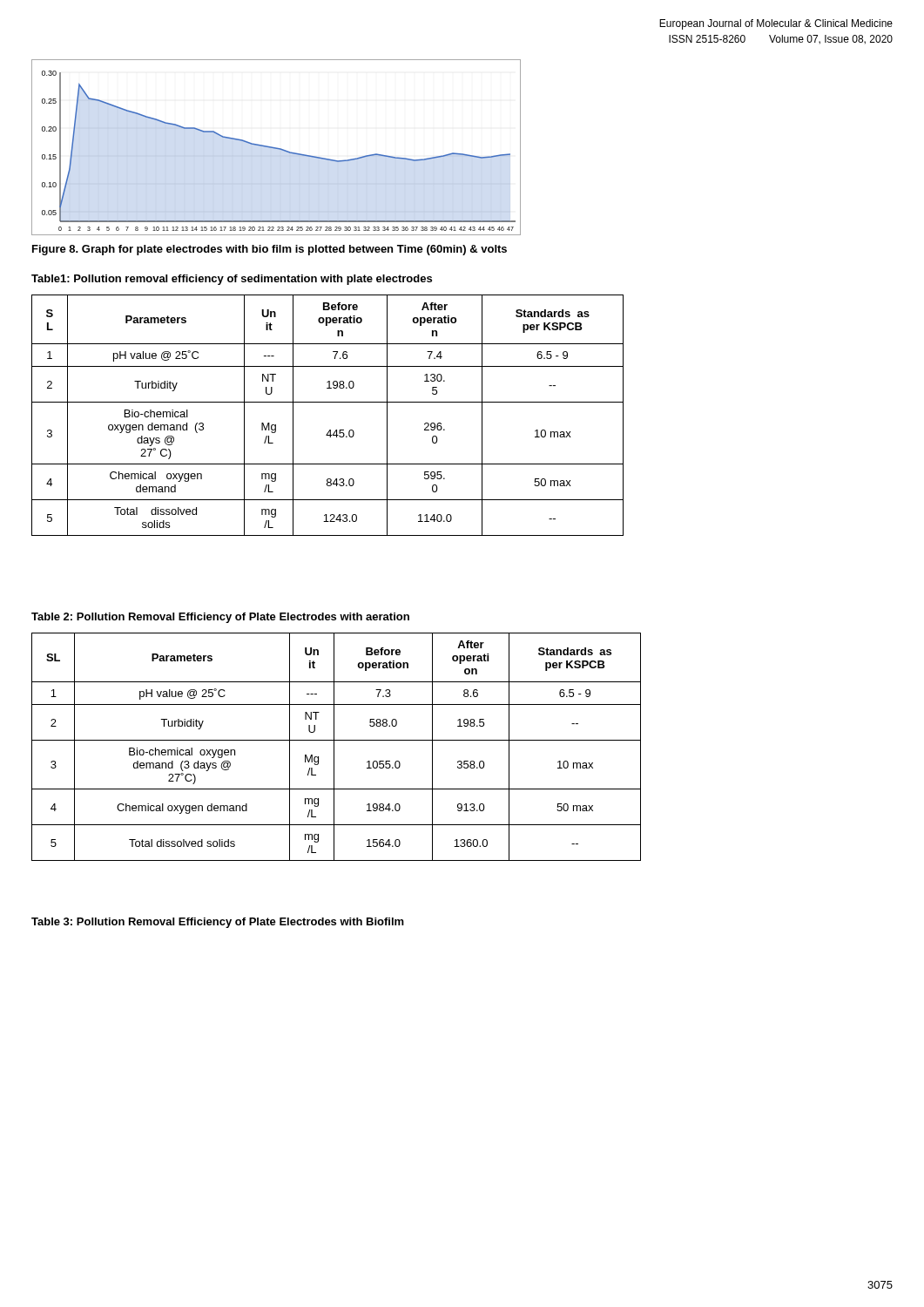Click on the caption that reads "Table 3: Pollution Removal Efficiency of Plate"
Viewport: 924px width, 1307px height.
click(x=218, y=921)
